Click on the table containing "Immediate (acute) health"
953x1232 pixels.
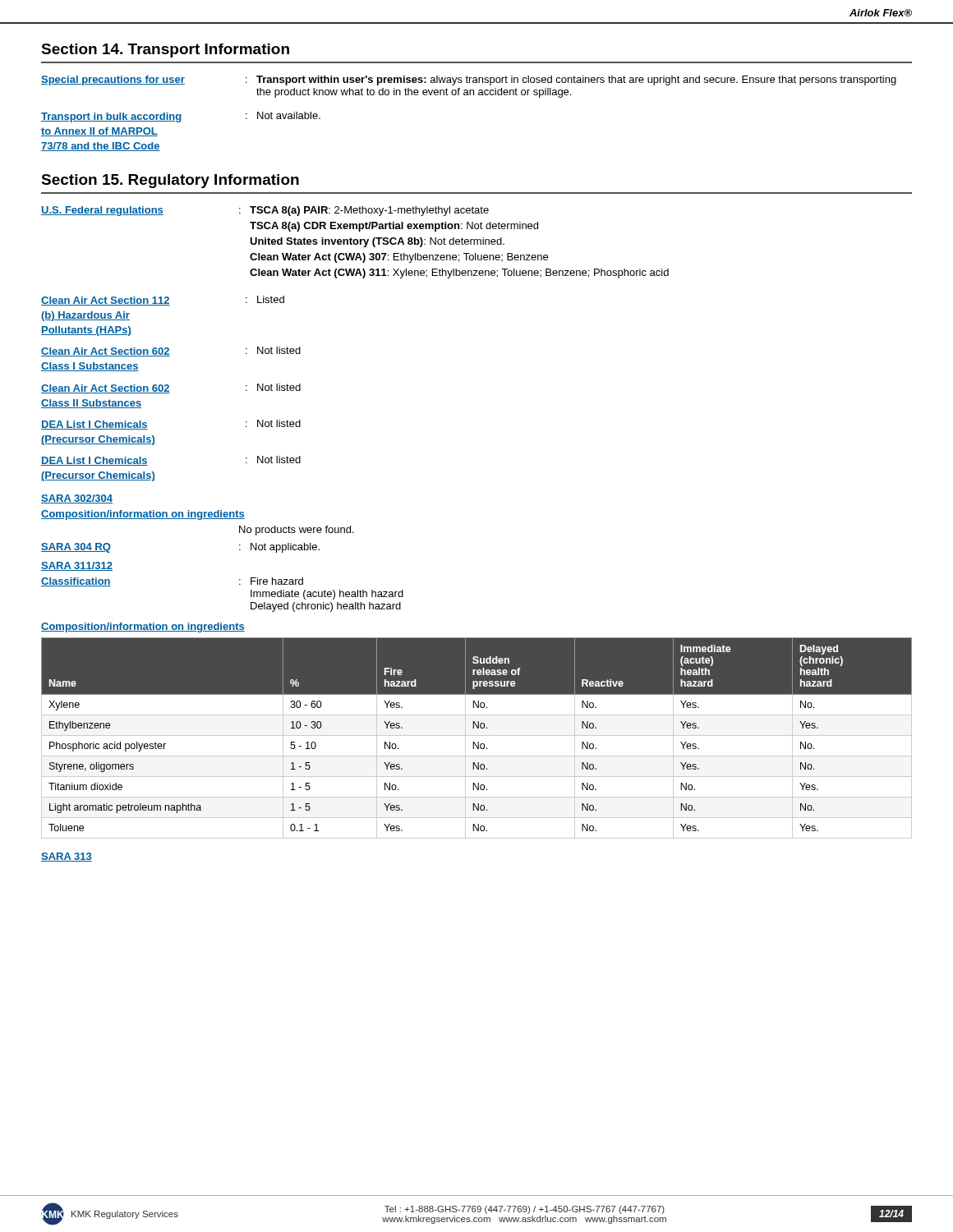point(476,738)
